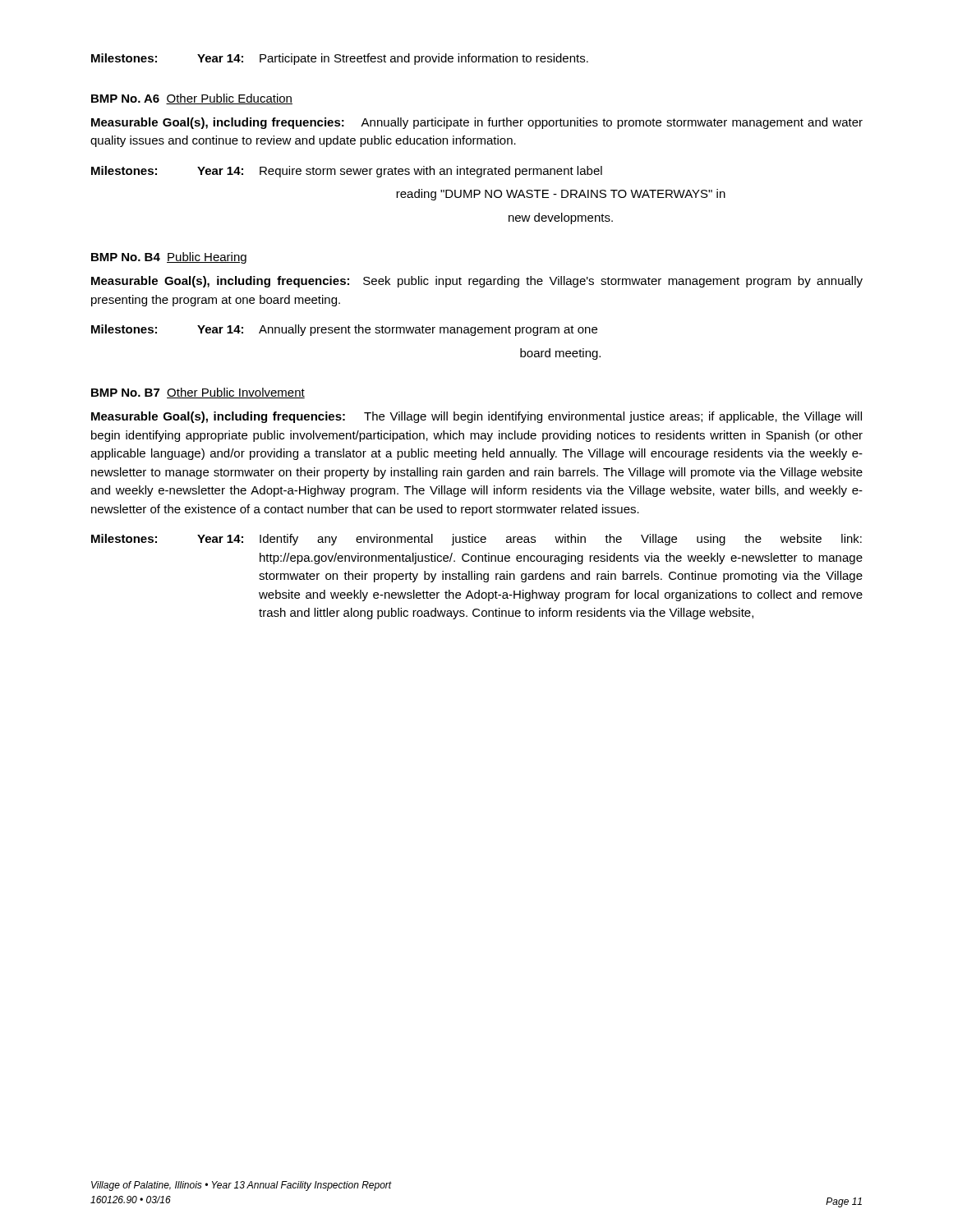Where is the passage that starts "Milestones: Year 14: Annually present the stormwater"?
The image size is (953, 1232).
click(x=476, y=341)
